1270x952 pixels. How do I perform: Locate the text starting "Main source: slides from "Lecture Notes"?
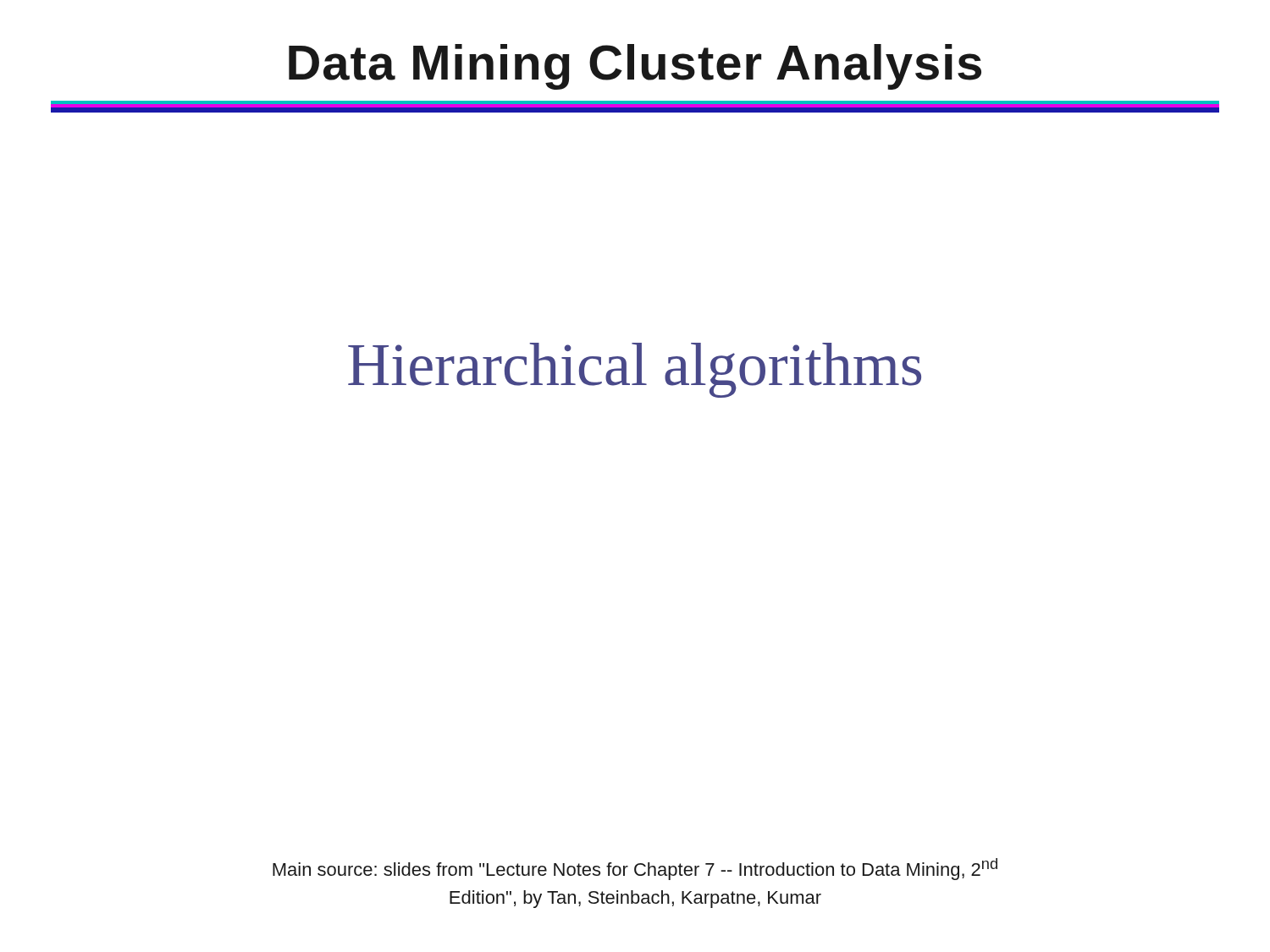pyautogui.click(x=635, y=881)
